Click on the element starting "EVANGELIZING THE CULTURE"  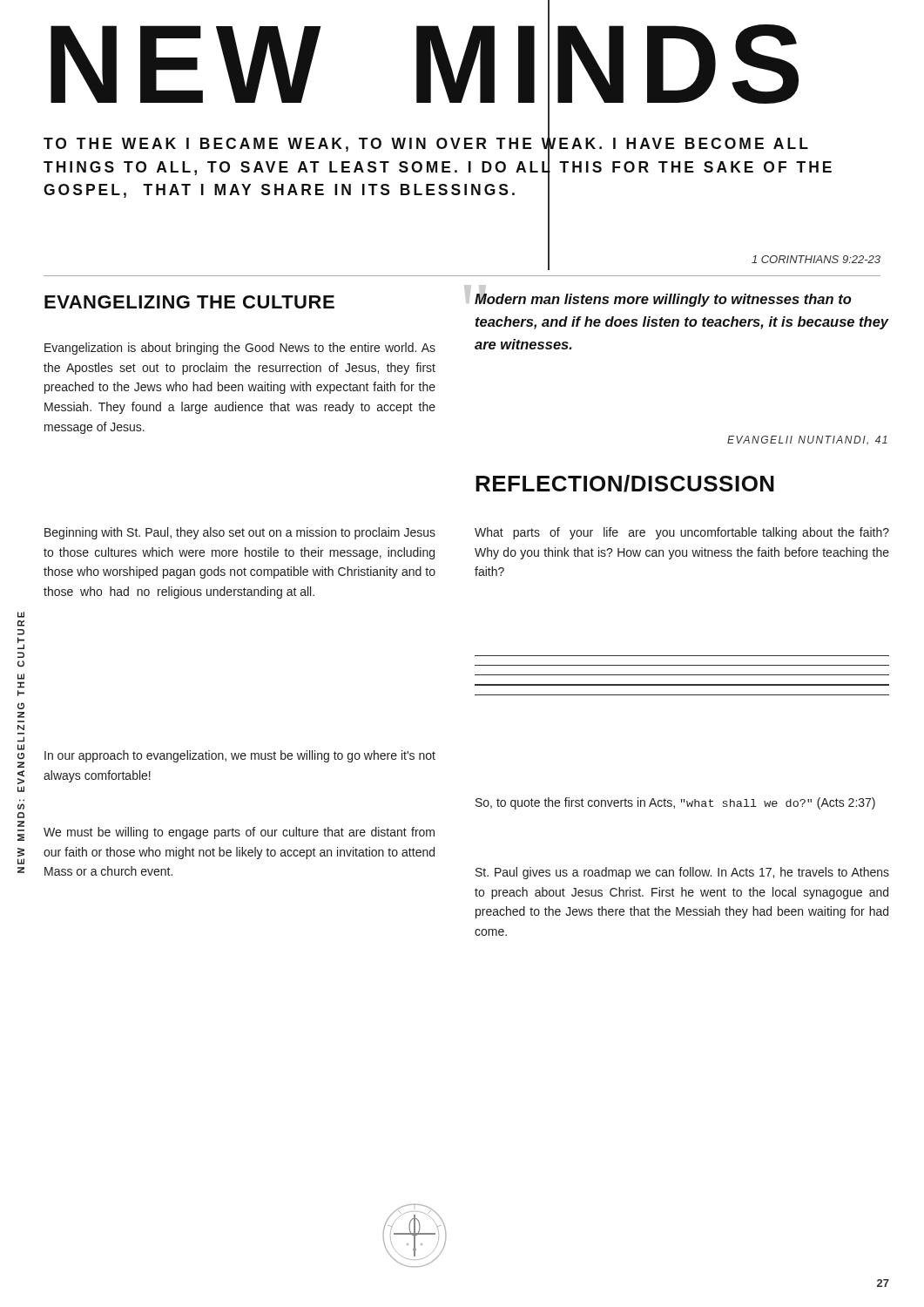[x=189, y=302]
